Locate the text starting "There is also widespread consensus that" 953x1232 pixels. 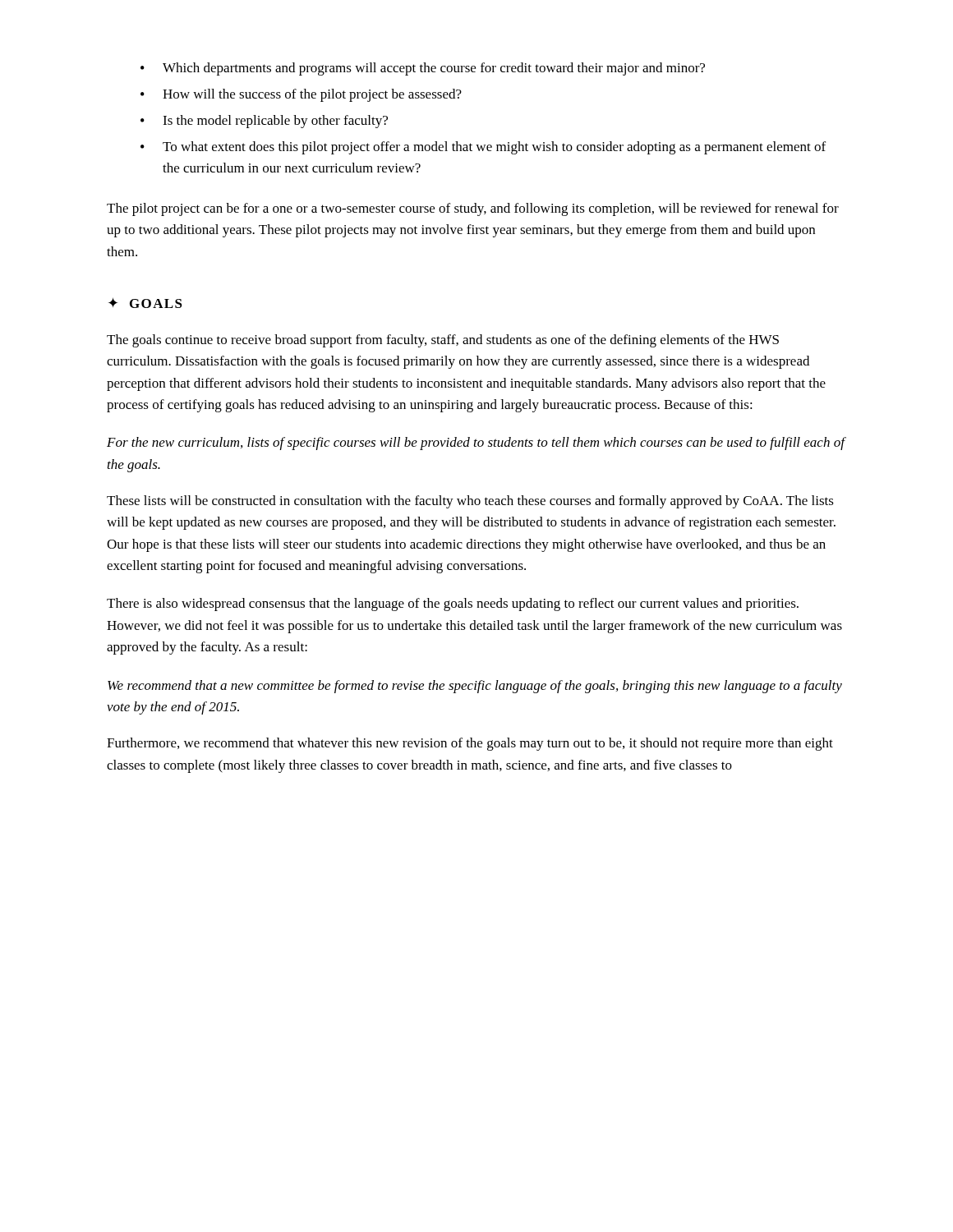[x=474, y=625]
